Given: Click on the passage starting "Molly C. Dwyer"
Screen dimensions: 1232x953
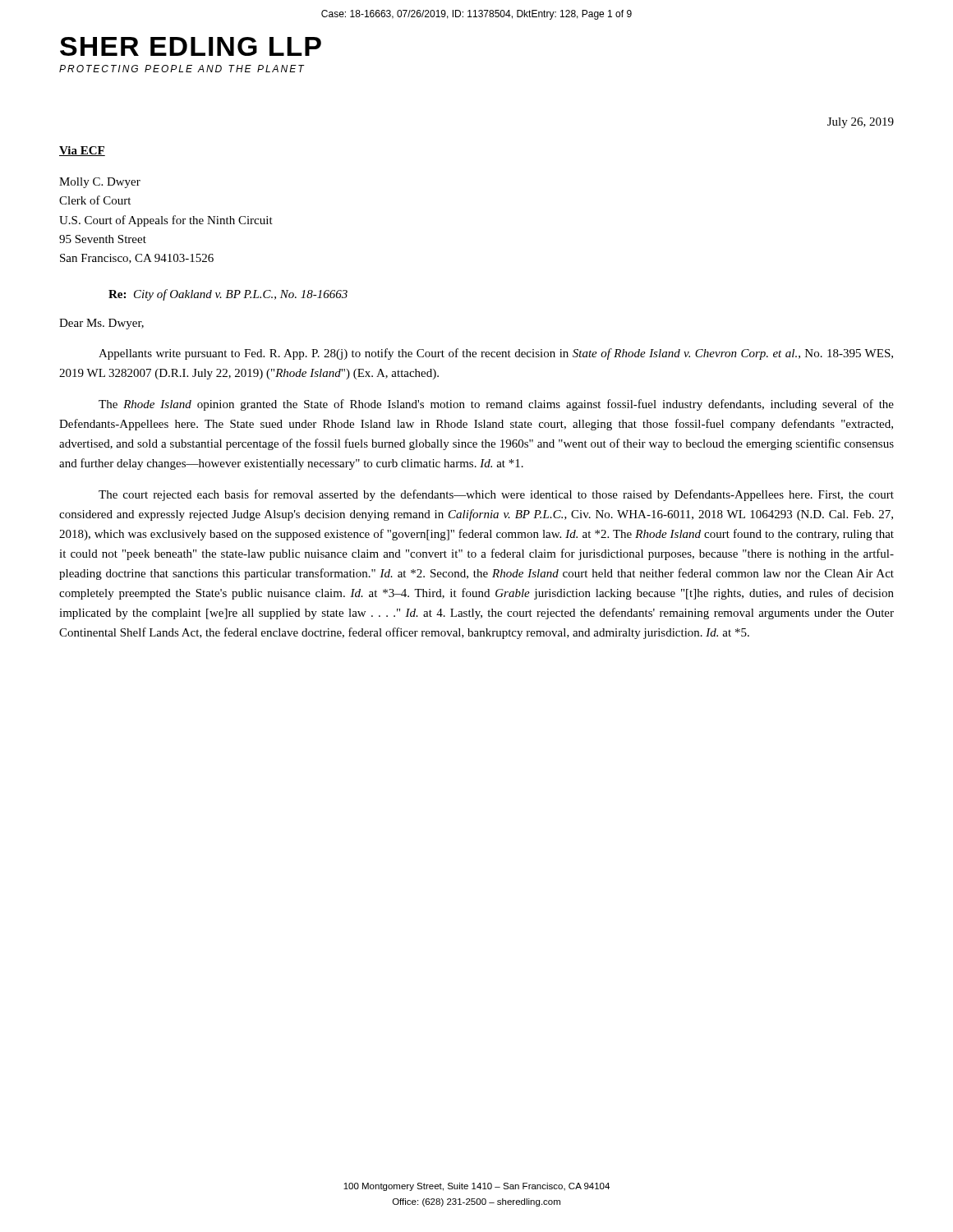Looking at the screenshot, I should (166, 220).
